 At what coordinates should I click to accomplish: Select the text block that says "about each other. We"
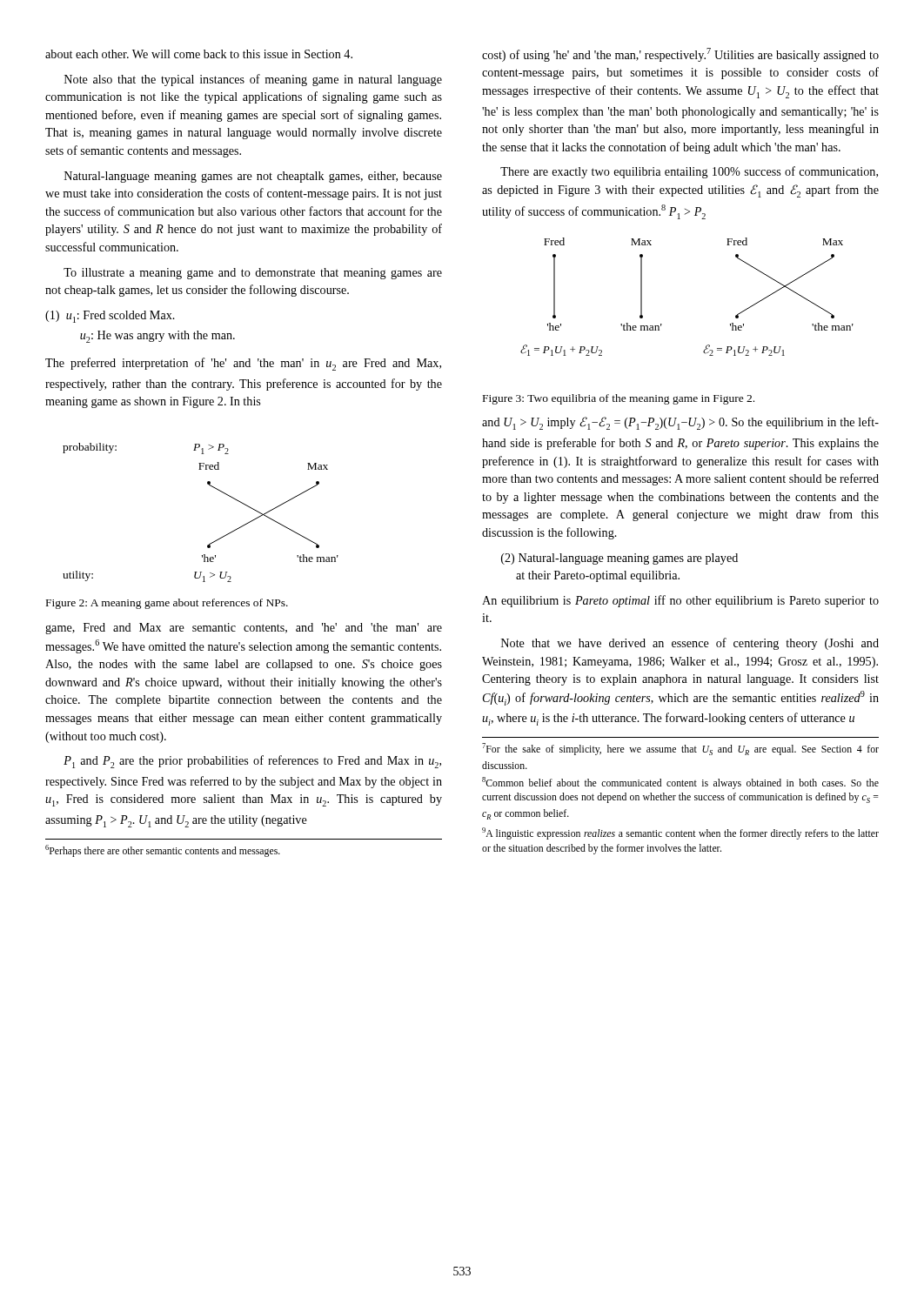[x=244, y=54]
